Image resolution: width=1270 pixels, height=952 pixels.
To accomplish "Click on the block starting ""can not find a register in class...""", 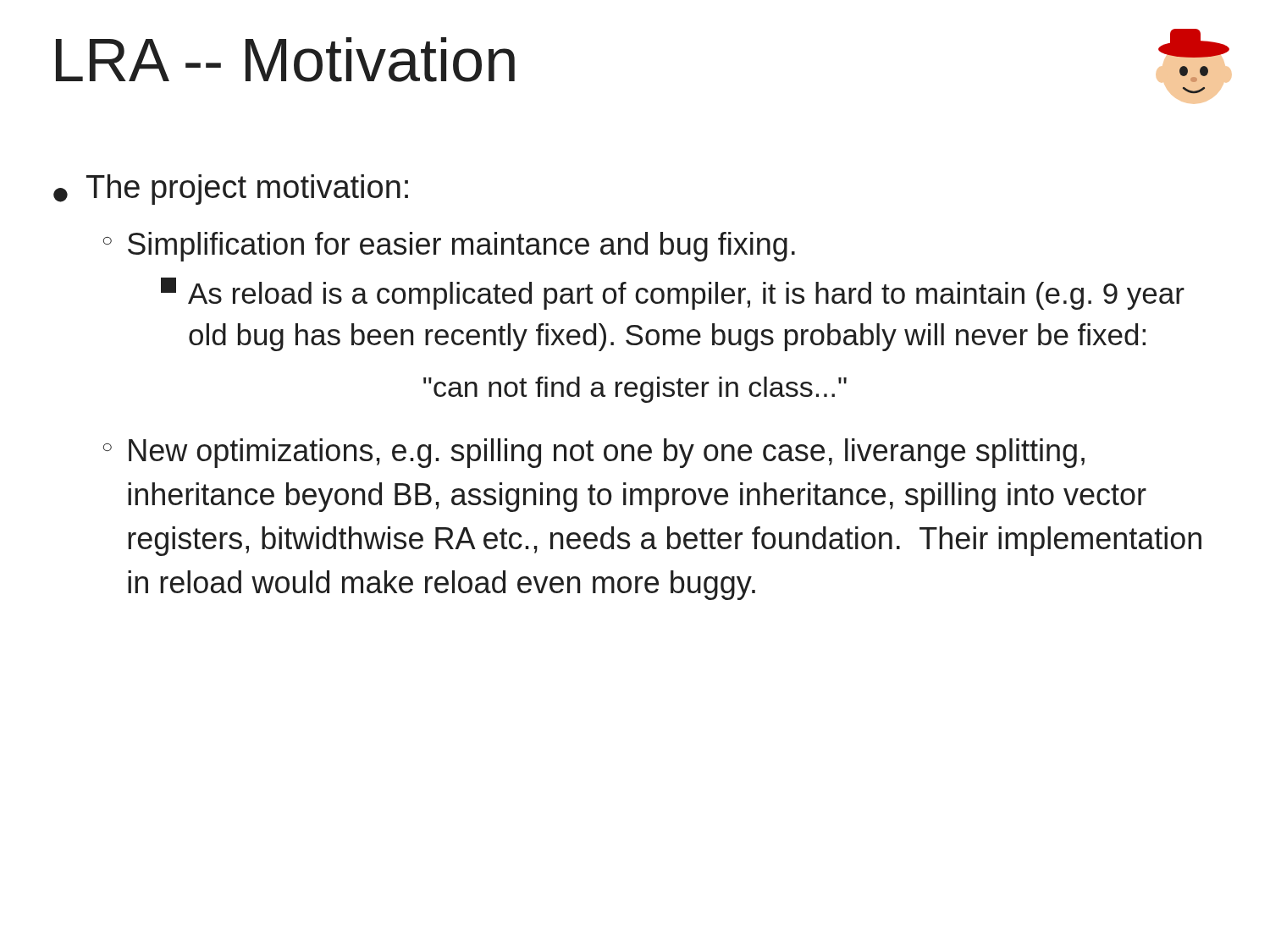I will 635,386.
